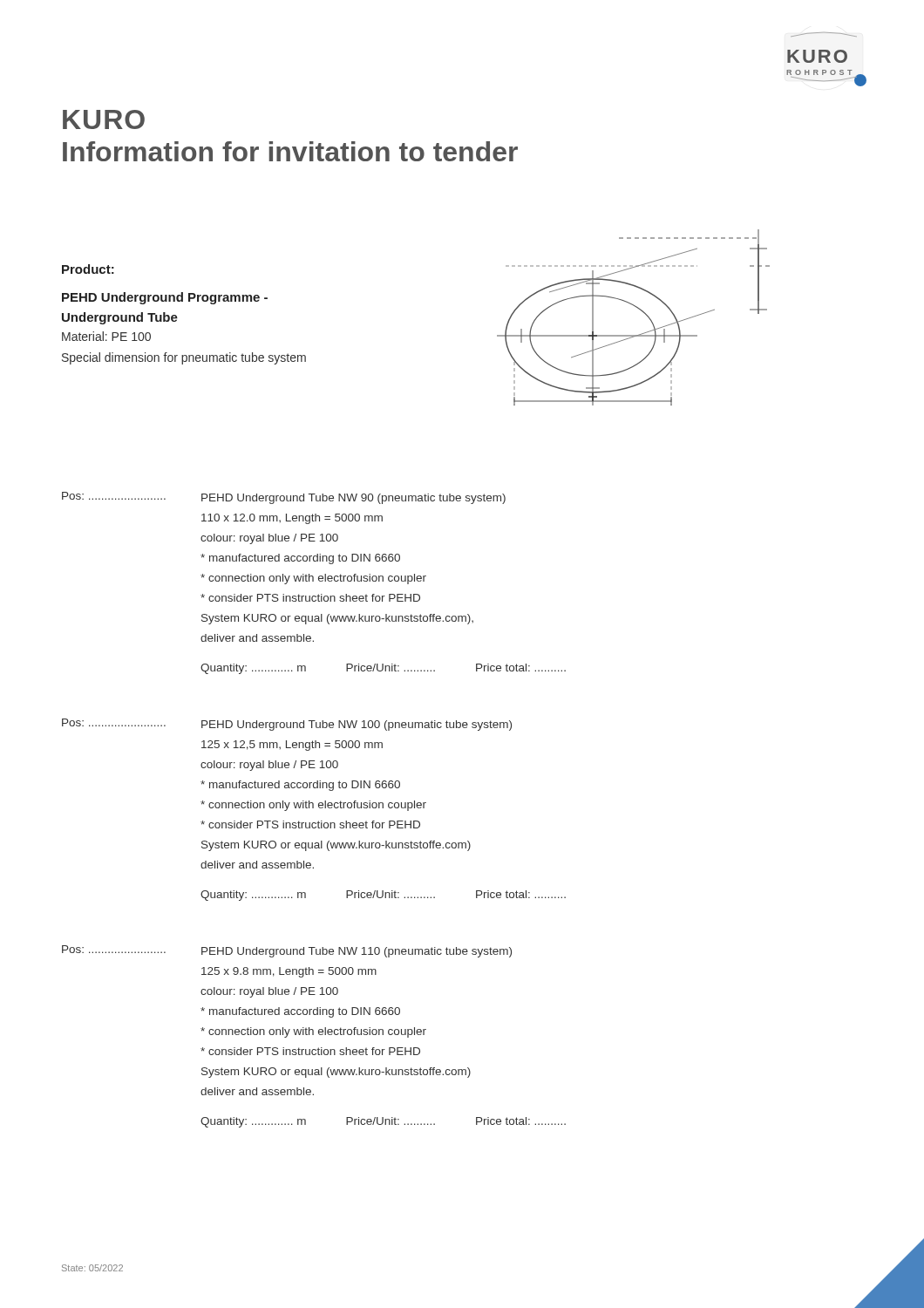This screenshot has height=1308, width=924.
Task: Locate the passage starting "KURO Information for invitation to tender"
Action: click(290, 137)
